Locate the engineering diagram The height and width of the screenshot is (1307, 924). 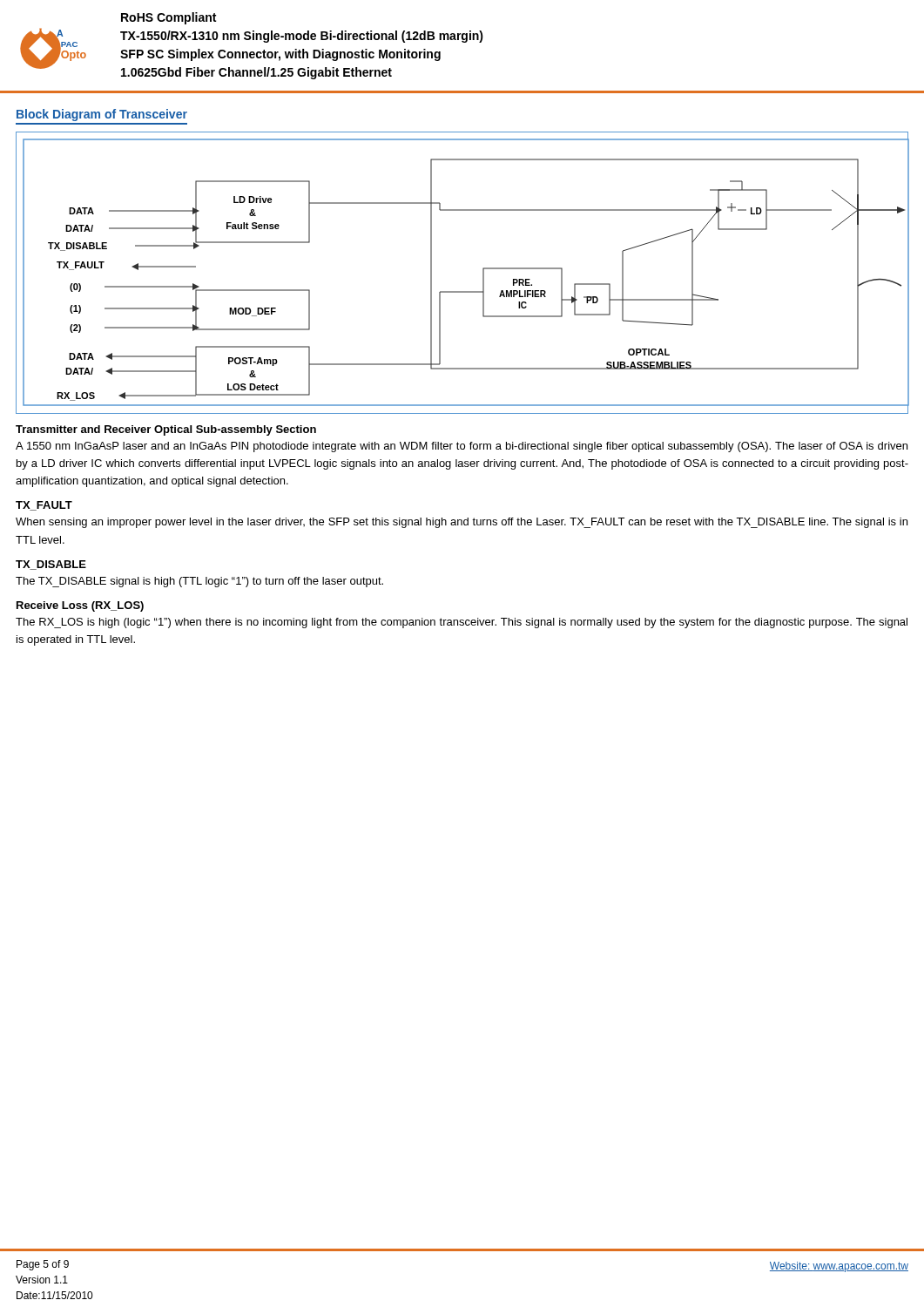pos(462,273)
